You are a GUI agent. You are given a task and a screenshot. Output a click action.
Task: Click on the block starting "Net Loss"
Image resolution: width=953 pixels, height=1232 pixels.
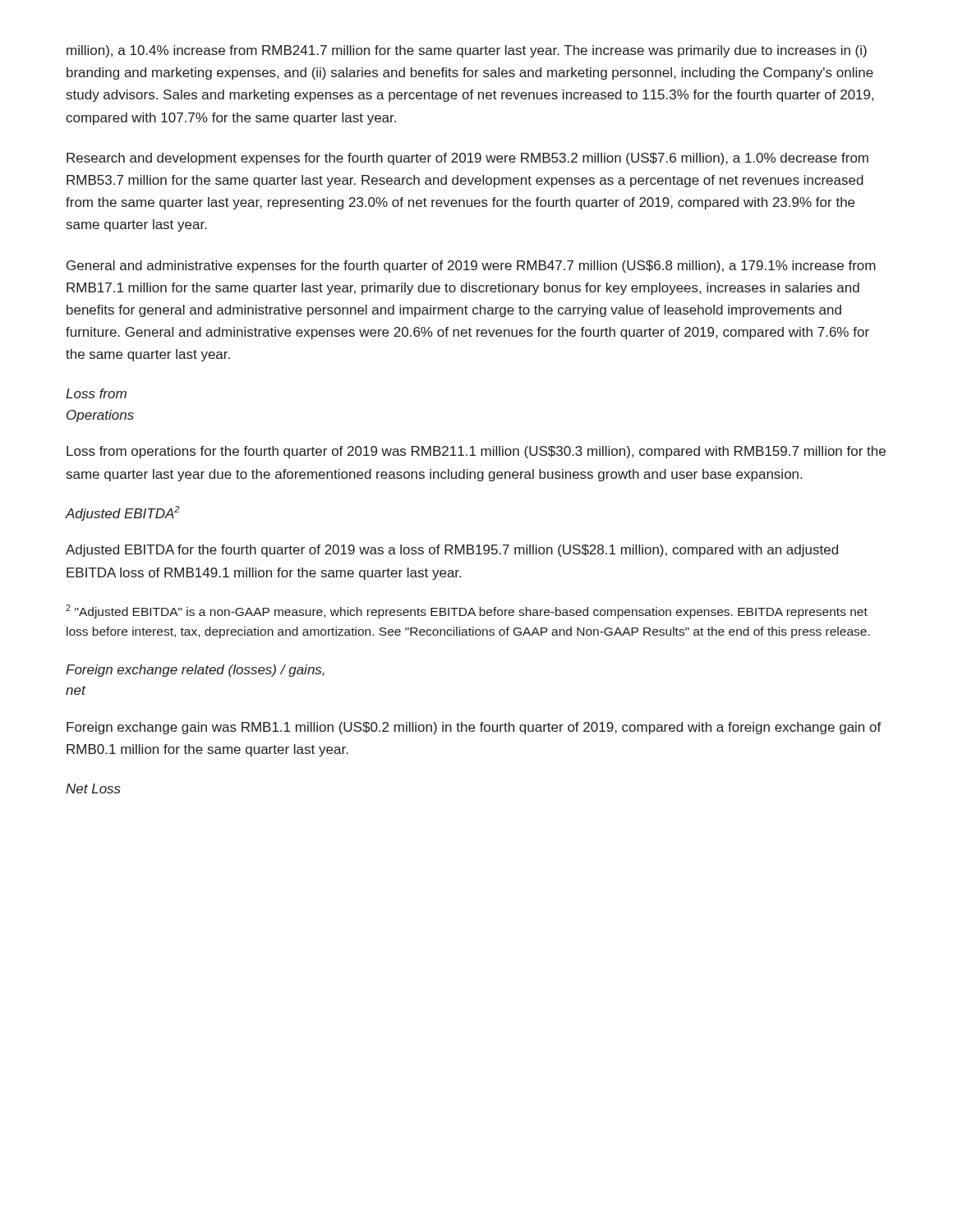point(93,789)
